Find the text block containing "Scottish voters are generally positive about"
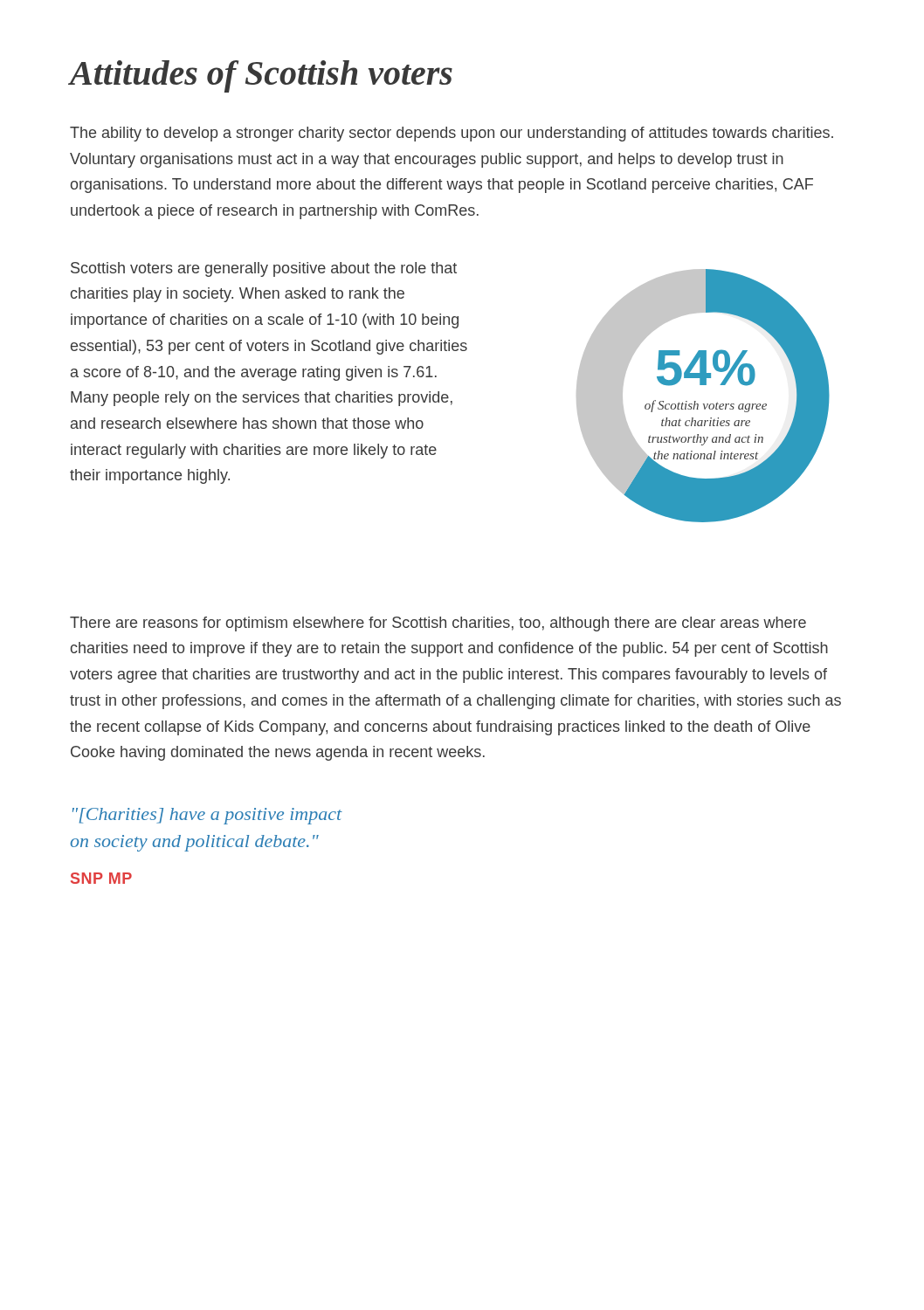Screen dimensions: 1310x924 click(x=271, y=372)
